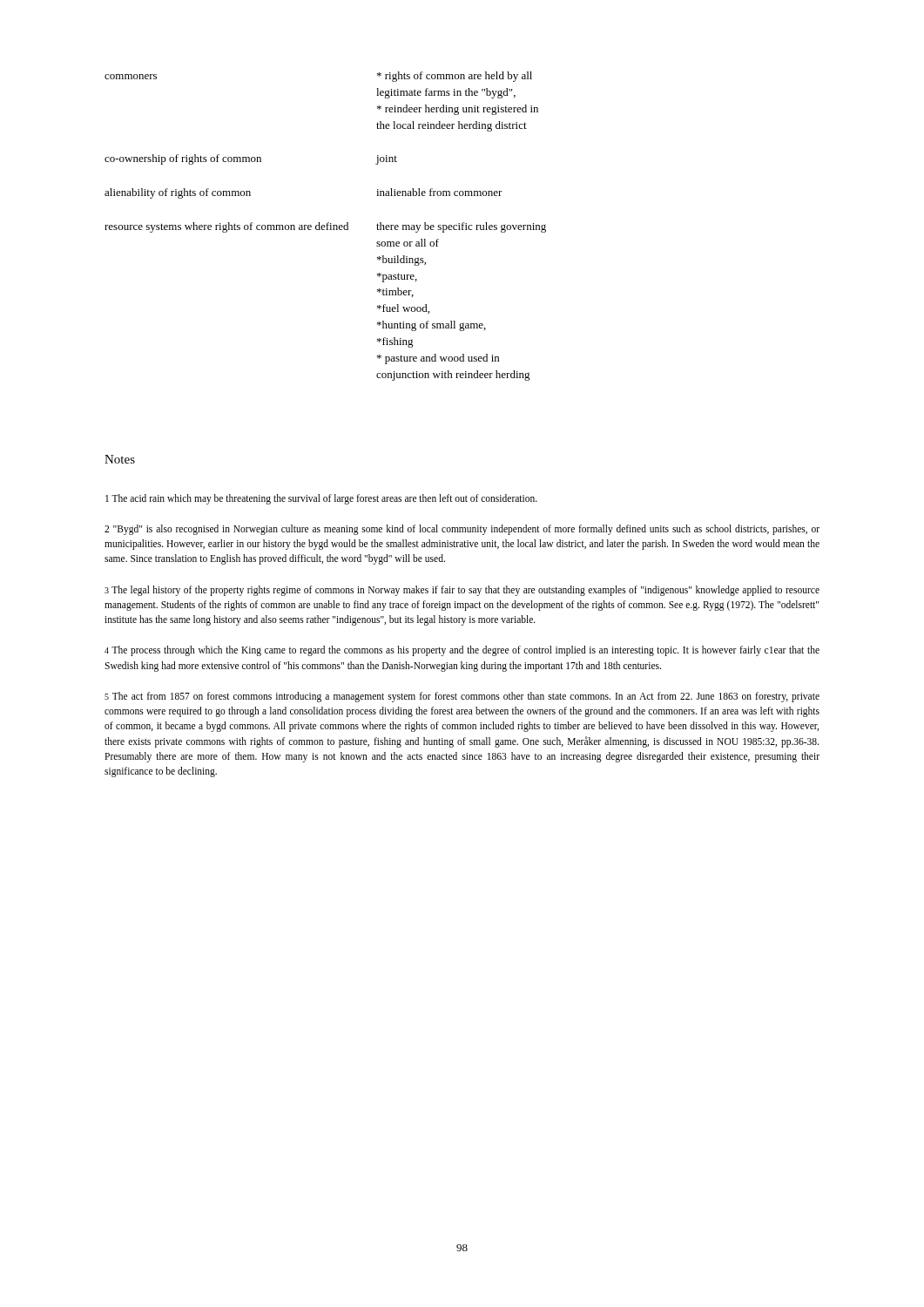
Task: Point to the region starting "1 The acid rain which may be"
Action: click(321, 498)
